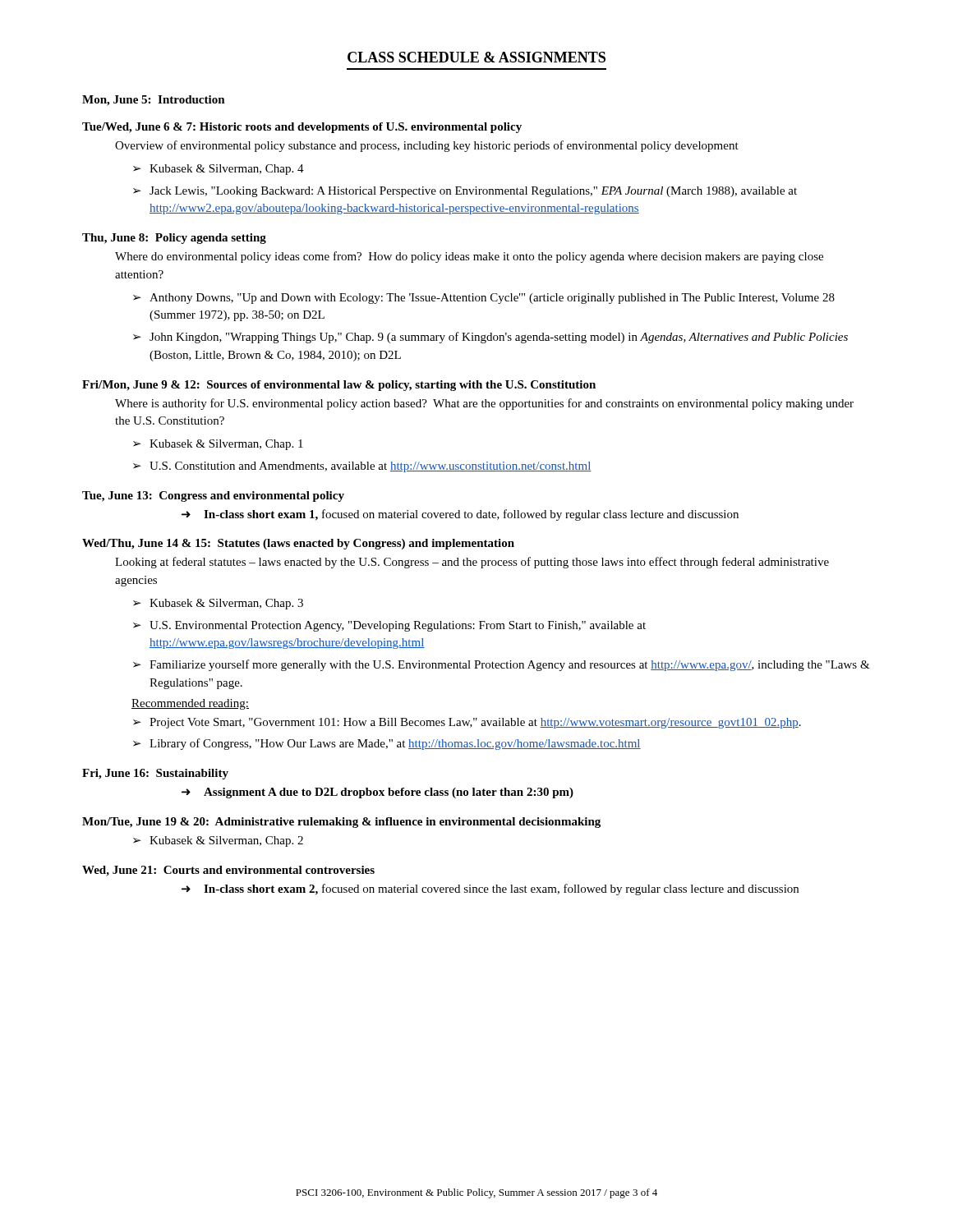Viewport: 953px width, 1232px height.
Task: Navigate to the region starting "Mon/Tue, June 19 & 20: Administrative rulemaking &"
Action: (x=341, y=821)
